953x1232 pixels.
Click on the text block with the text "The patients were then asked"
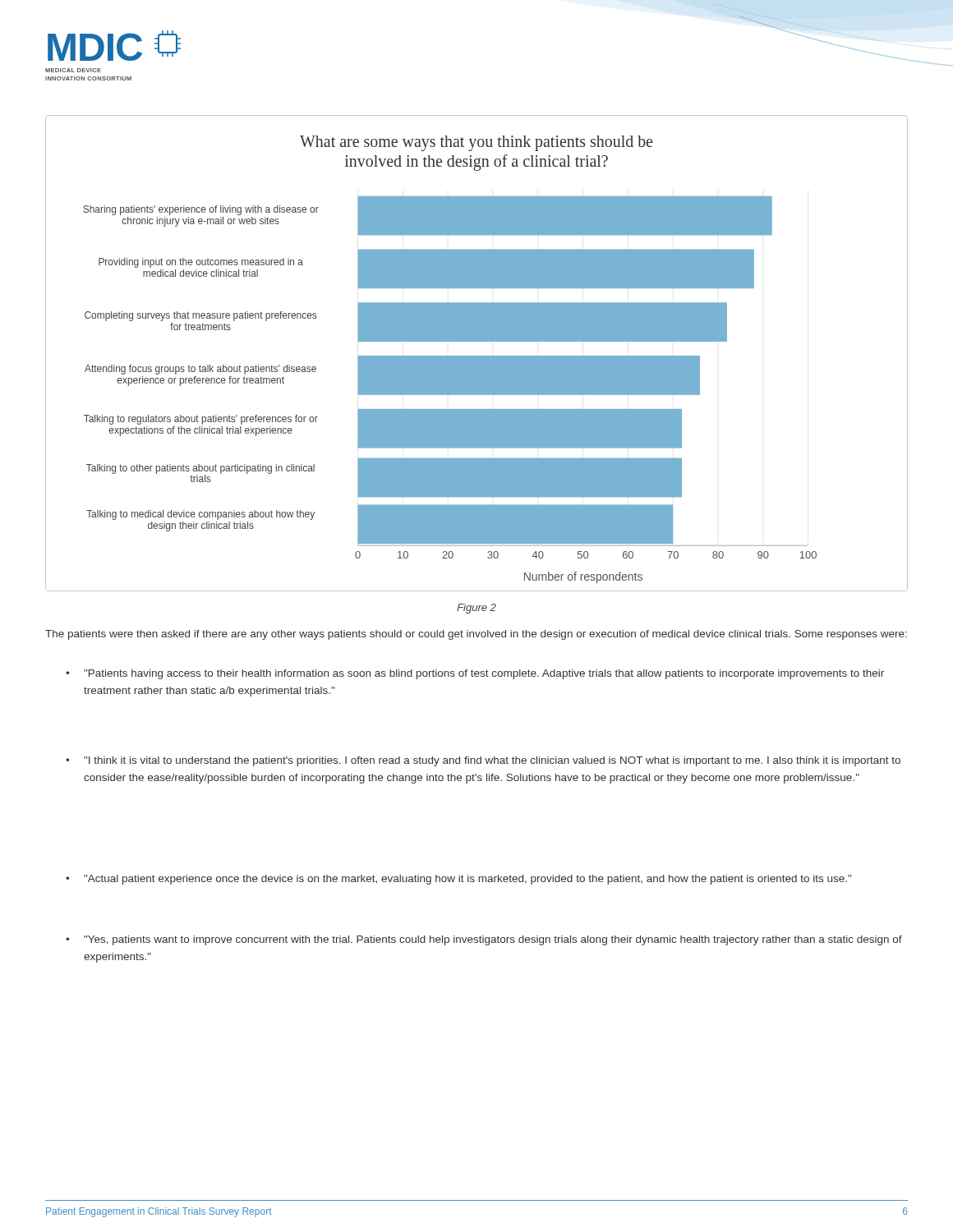[x=476, y=634]
